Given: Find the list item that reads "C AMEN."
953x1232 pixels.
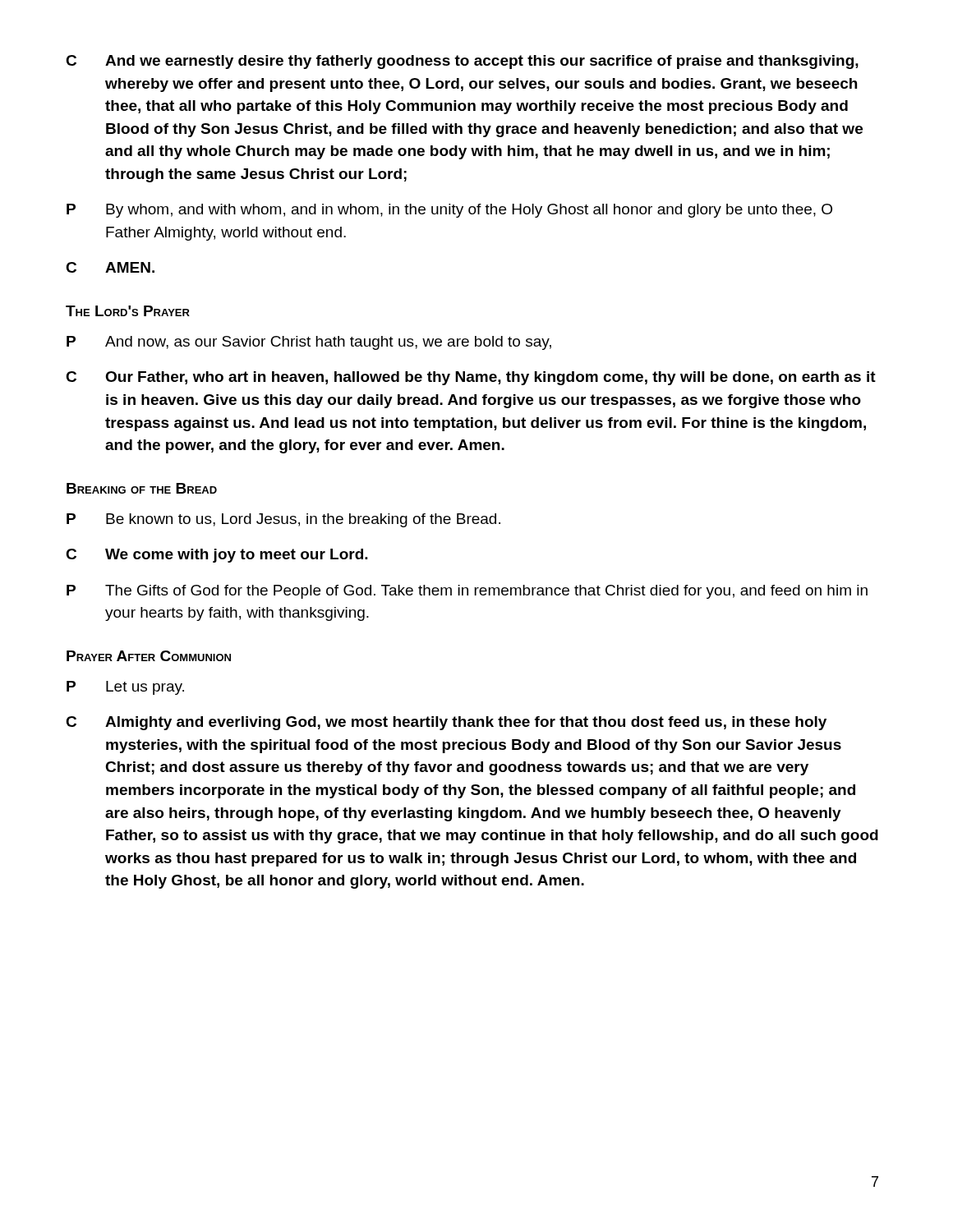Looking at the screenshot, I should point(110,267).
